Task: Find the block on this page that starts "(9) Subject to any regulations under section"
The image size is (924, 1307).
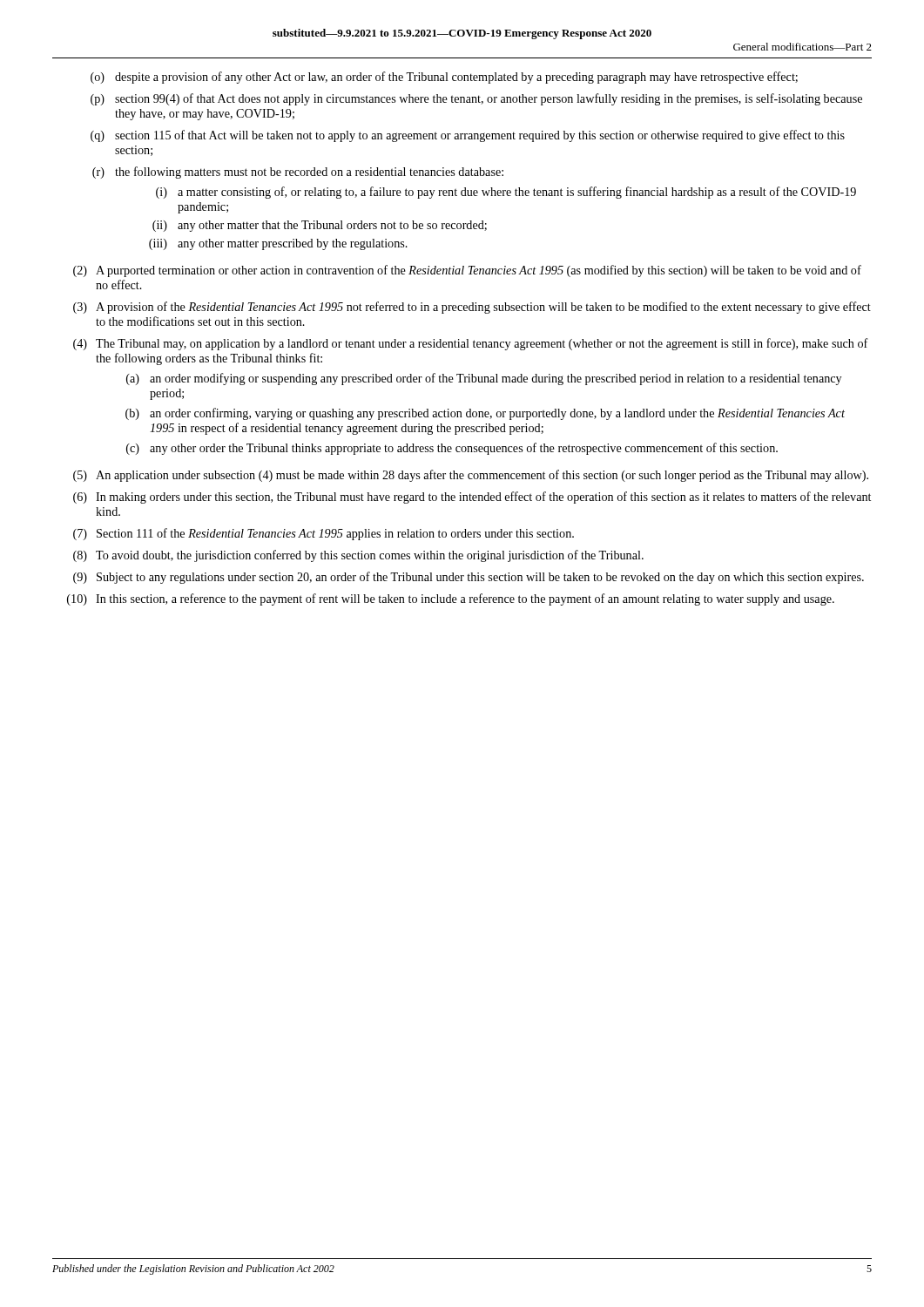Action: click(x=462, y=577)
